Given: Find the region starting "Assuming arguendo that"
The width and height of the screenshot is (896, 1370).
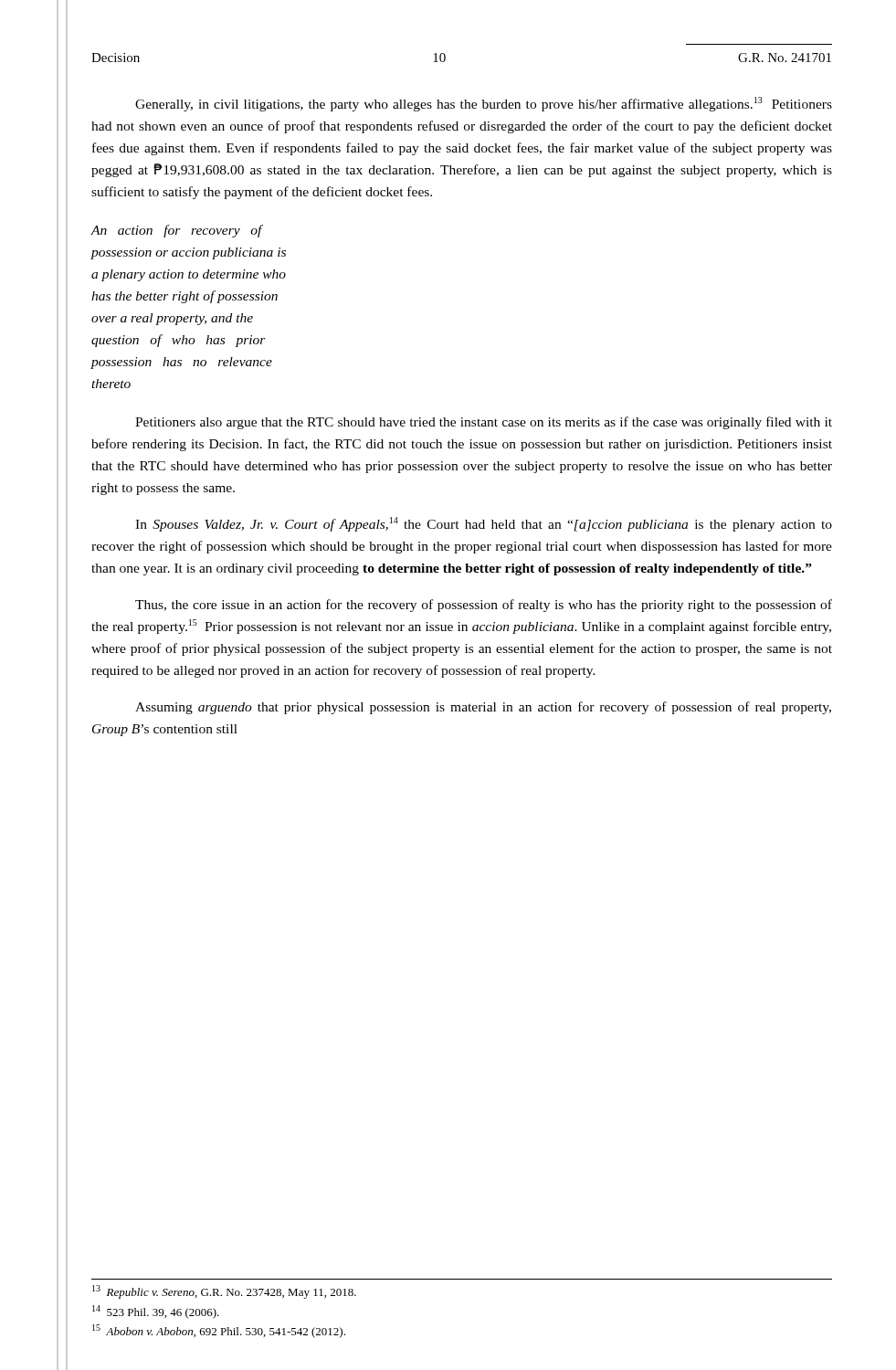Looking at the screenshot, I should [462, 718].
